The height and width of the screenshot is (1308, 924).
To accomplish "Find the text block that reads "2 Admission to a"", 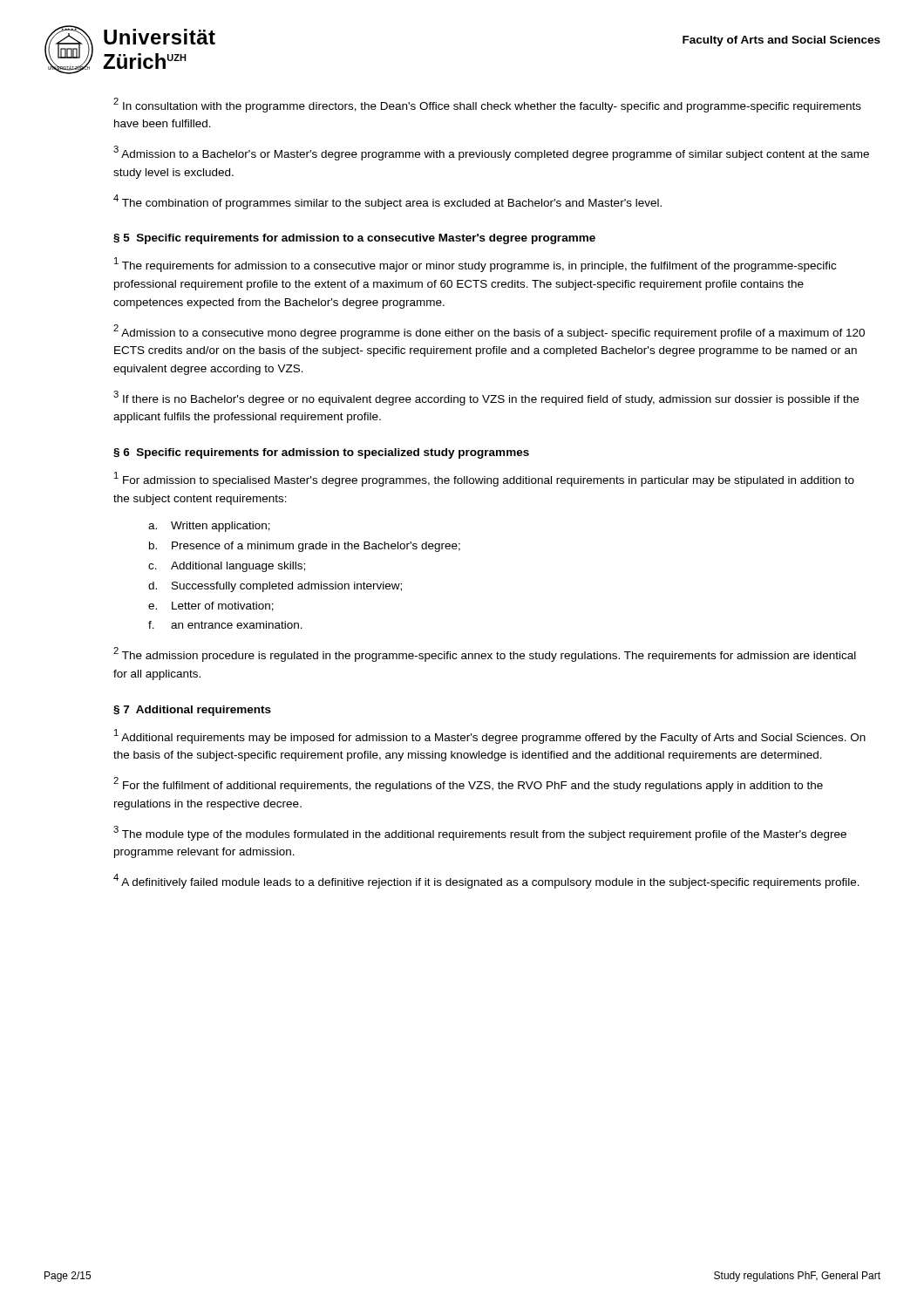I will click(x=489, y=349).
